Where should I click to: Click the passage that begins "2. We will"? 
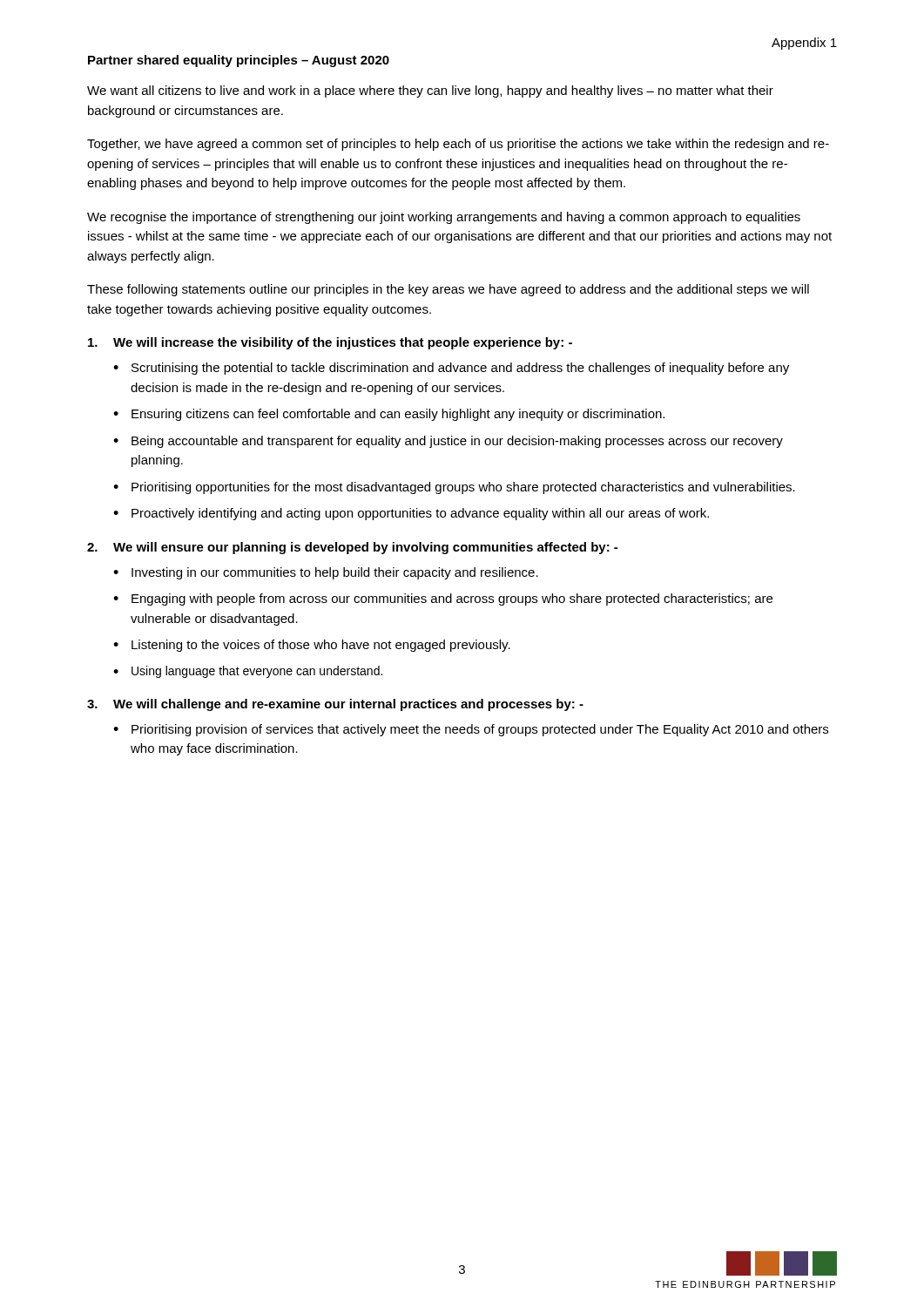tap(353, 546)
